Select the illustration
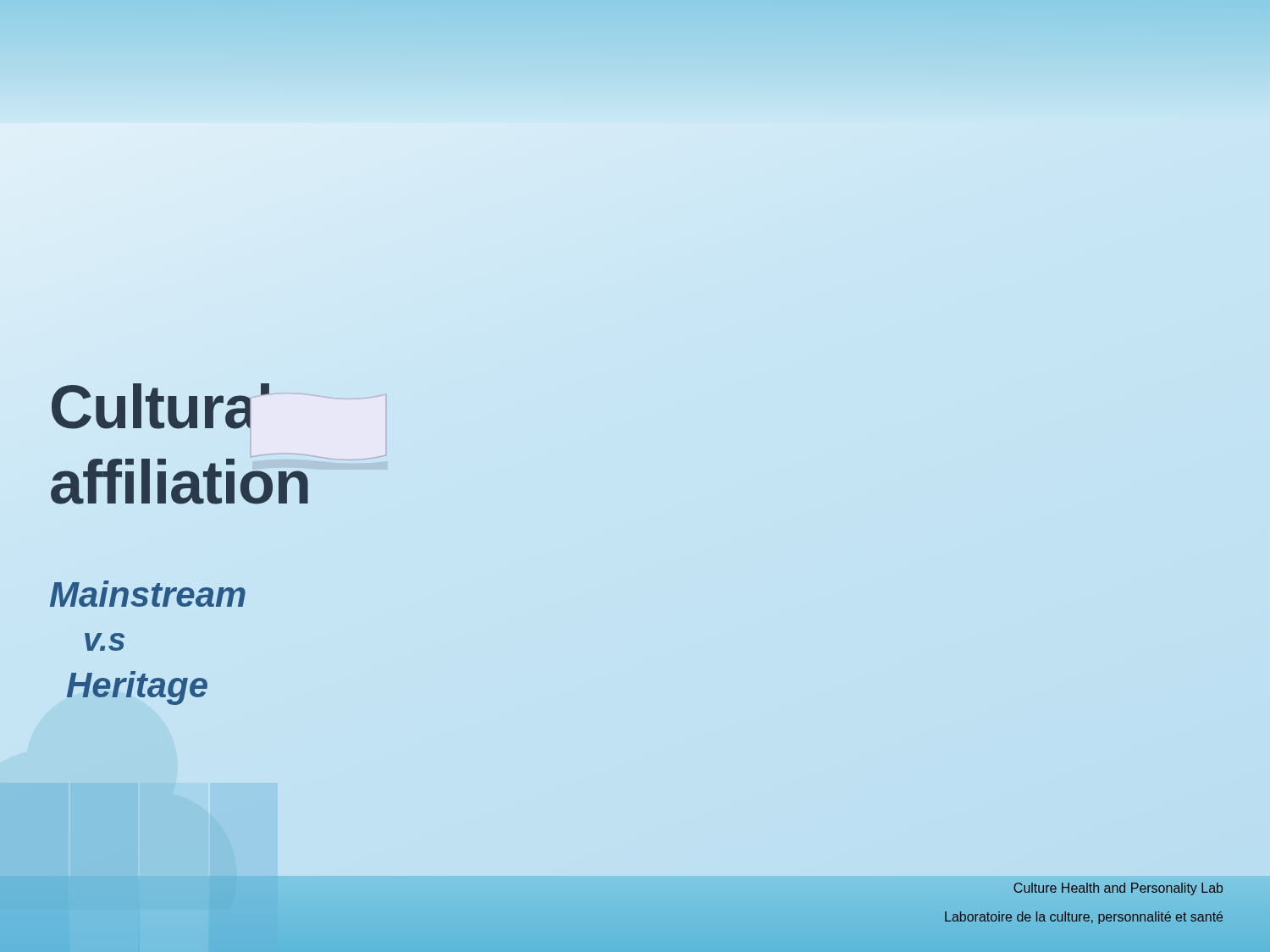The width and height of the screenshot is (1270, 952). click(x=320, y=425)
